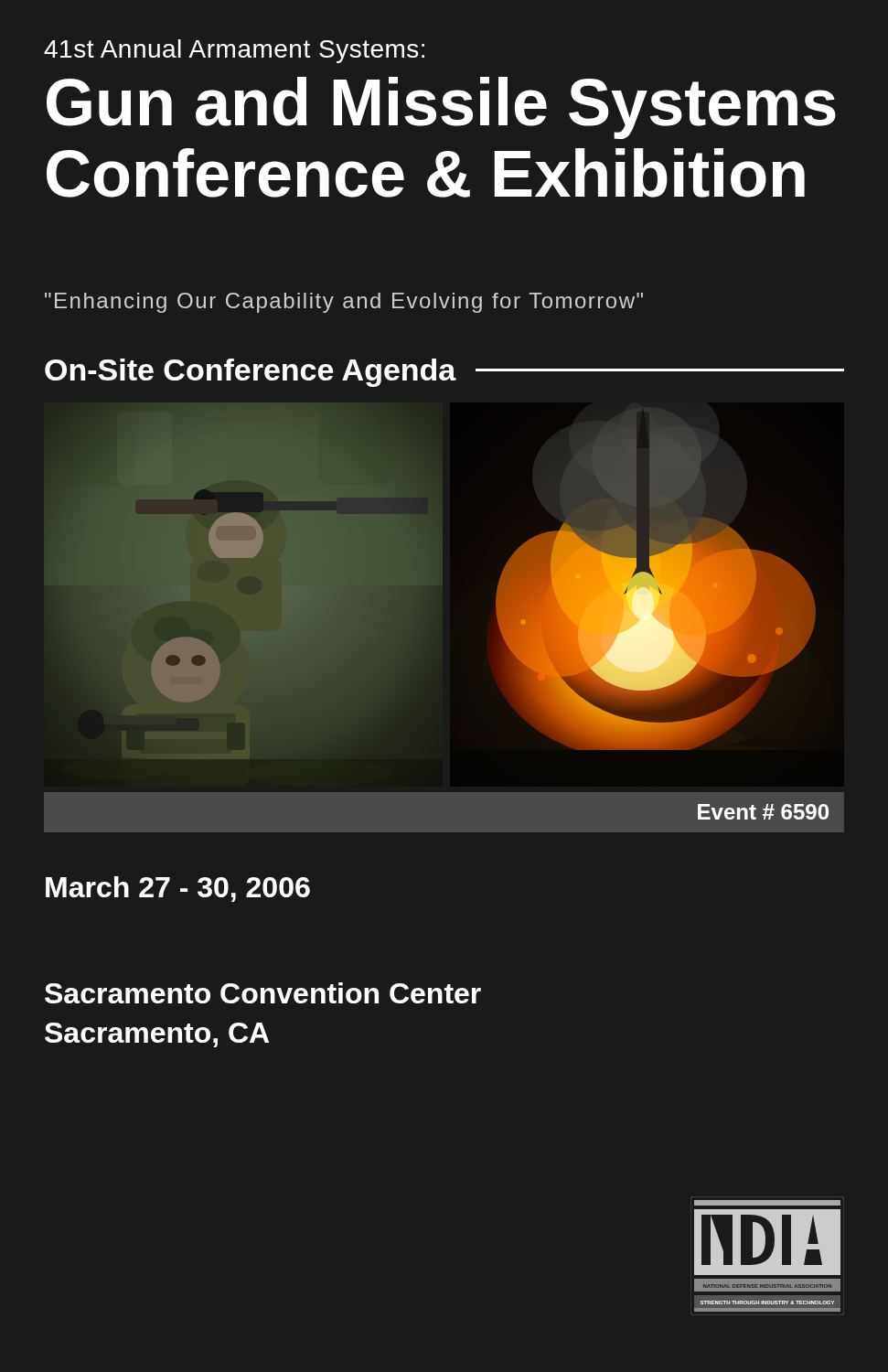The image size is (888, 1372).
Task: Locate the text "Event # 6590"
Action: tap(763, 812)
